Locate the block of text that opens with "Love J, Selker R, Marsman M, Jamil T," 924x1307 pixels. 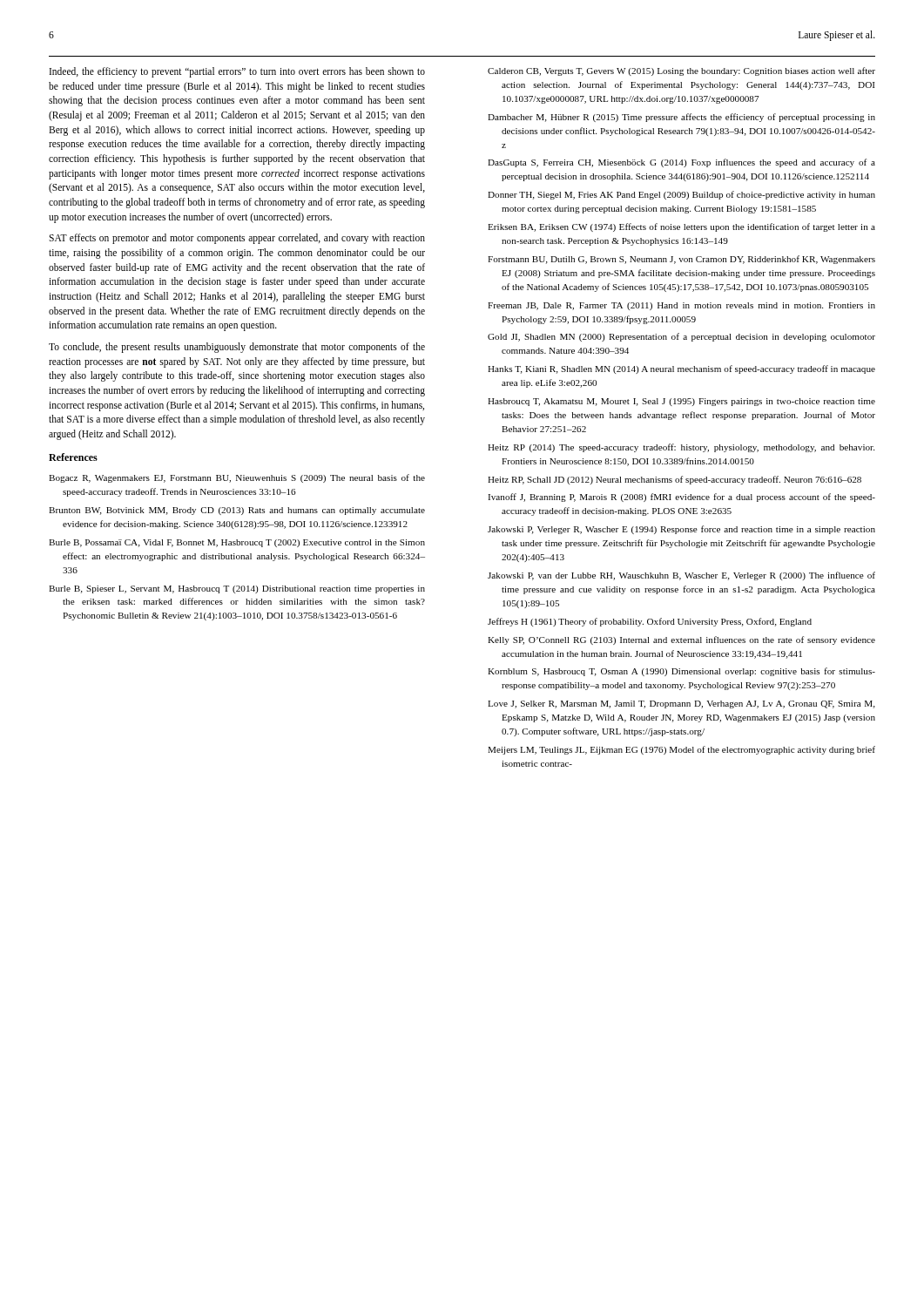[681, 717]
